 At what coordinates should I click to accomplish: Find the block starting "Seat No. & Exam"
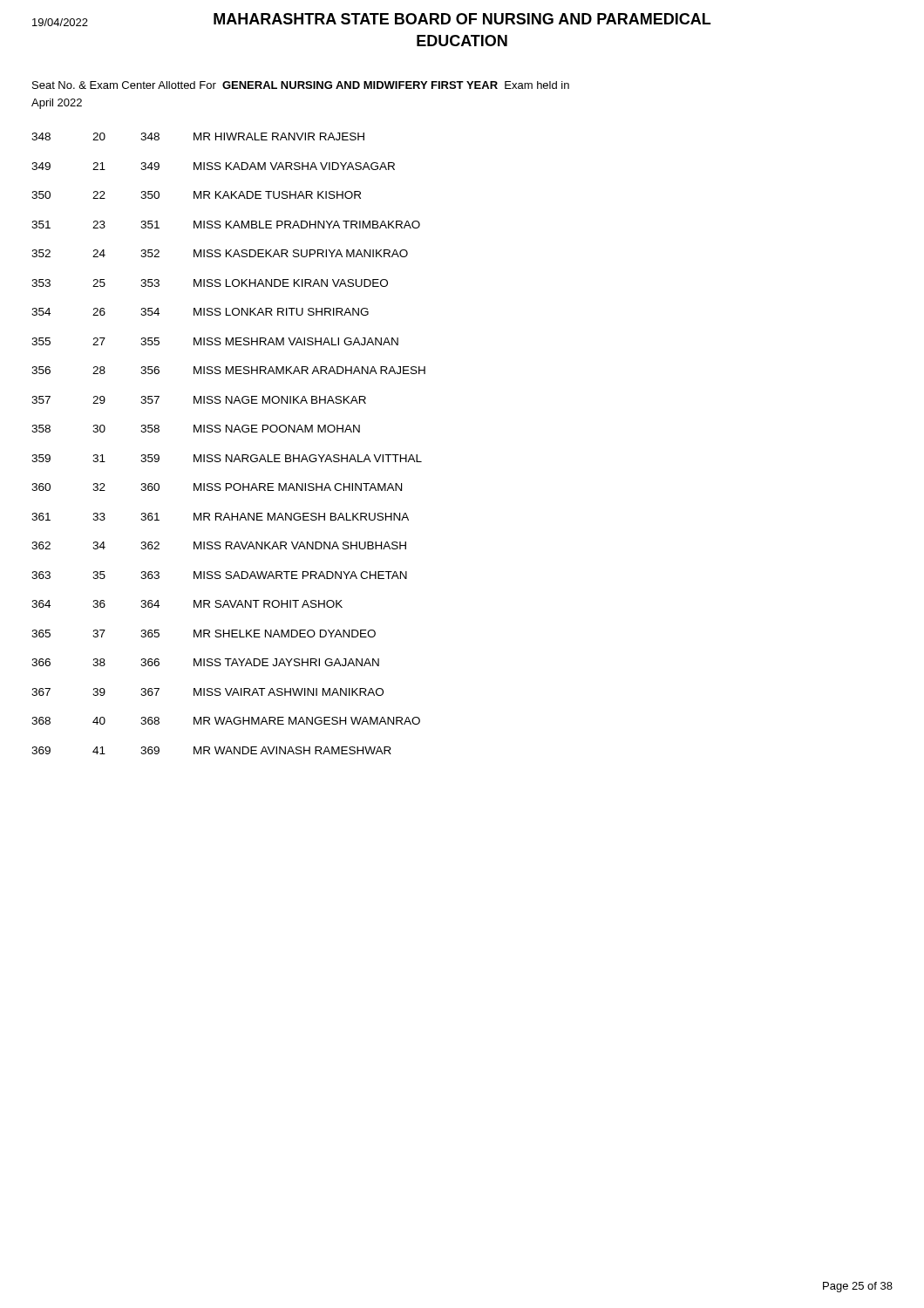tap(301, 94)
